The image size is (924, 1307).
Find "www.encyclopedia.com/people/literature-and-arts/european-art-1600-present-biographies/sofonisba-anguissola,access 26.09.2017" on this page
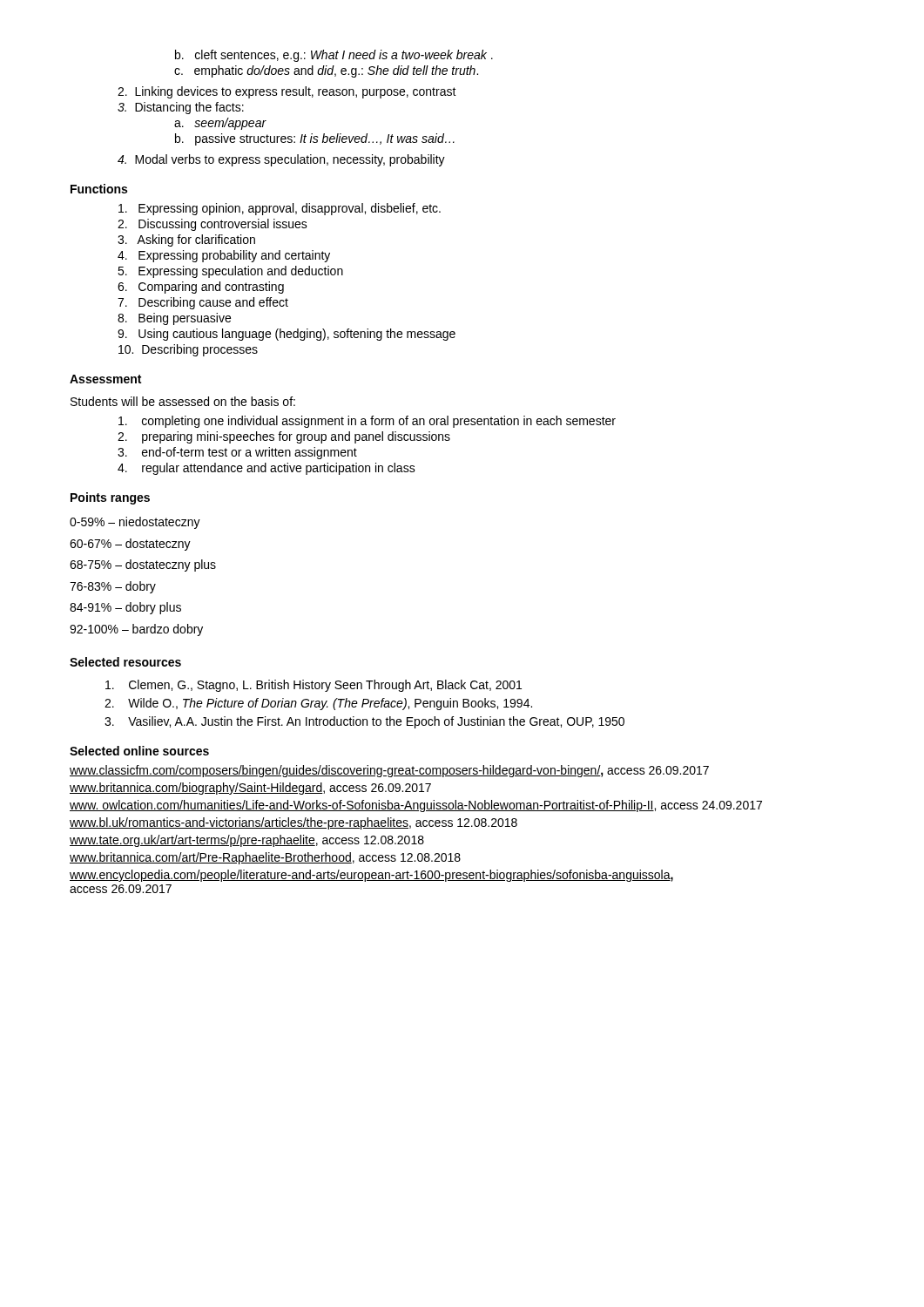tap(372, 882)
